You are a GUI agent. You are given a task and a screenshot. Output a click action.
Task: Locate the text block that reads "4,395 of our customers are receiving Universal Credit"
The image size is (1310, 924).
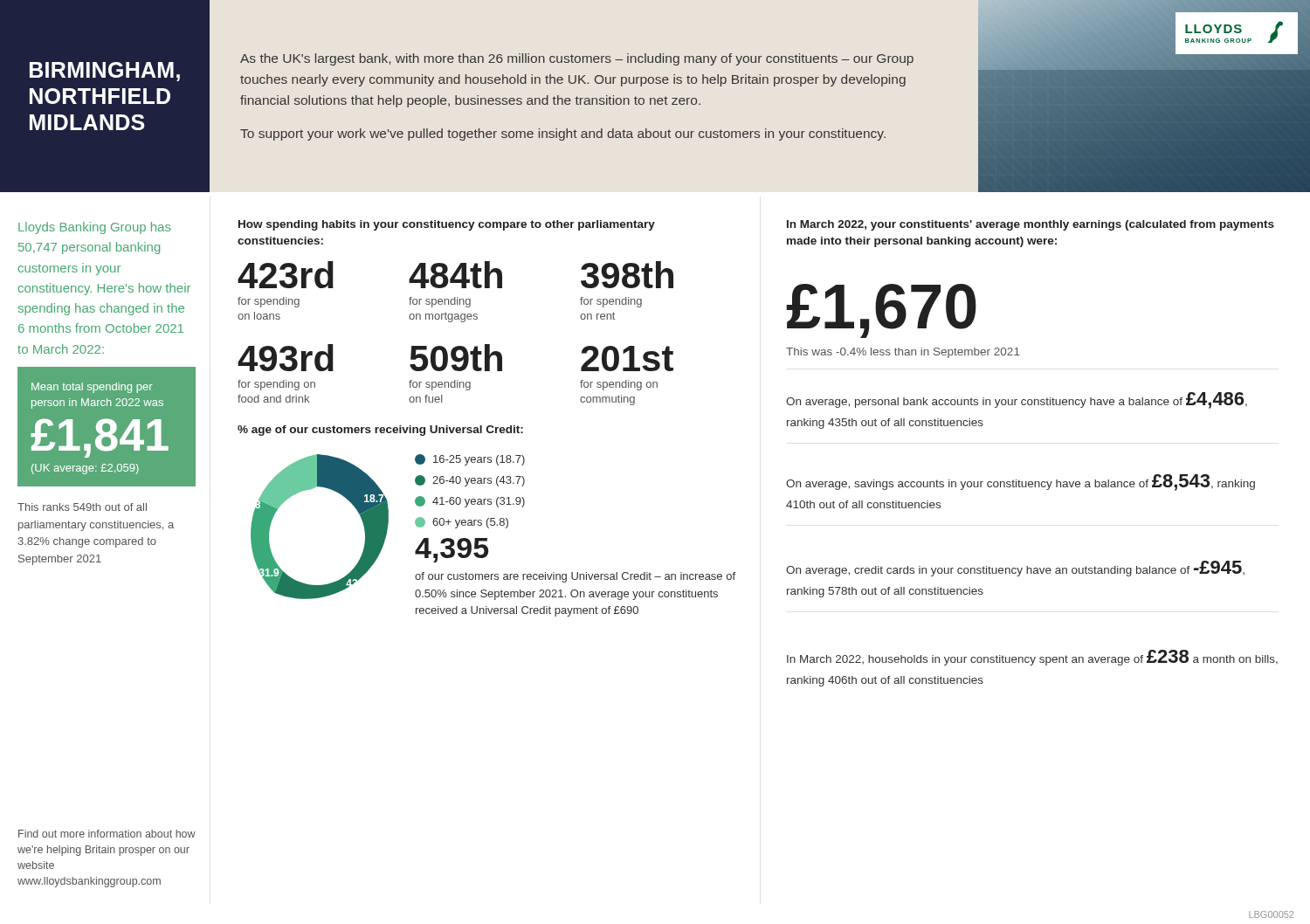tap(581, 576)
